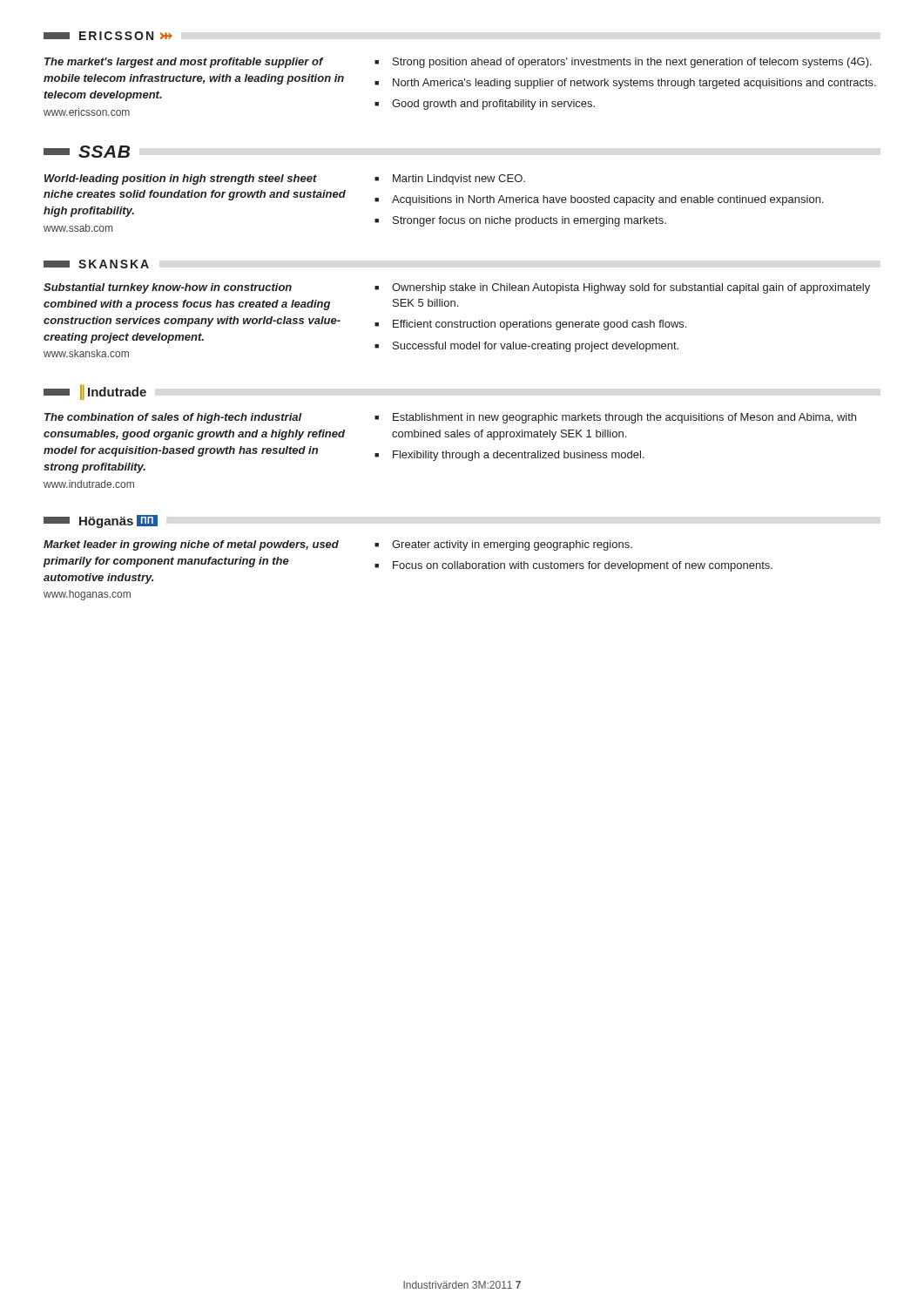Image resolution: width=924 pixels, height=1307 pixels.
Task: Locate the list item containing "Good growth and profitability in services."
Action: tap(494, 104)
